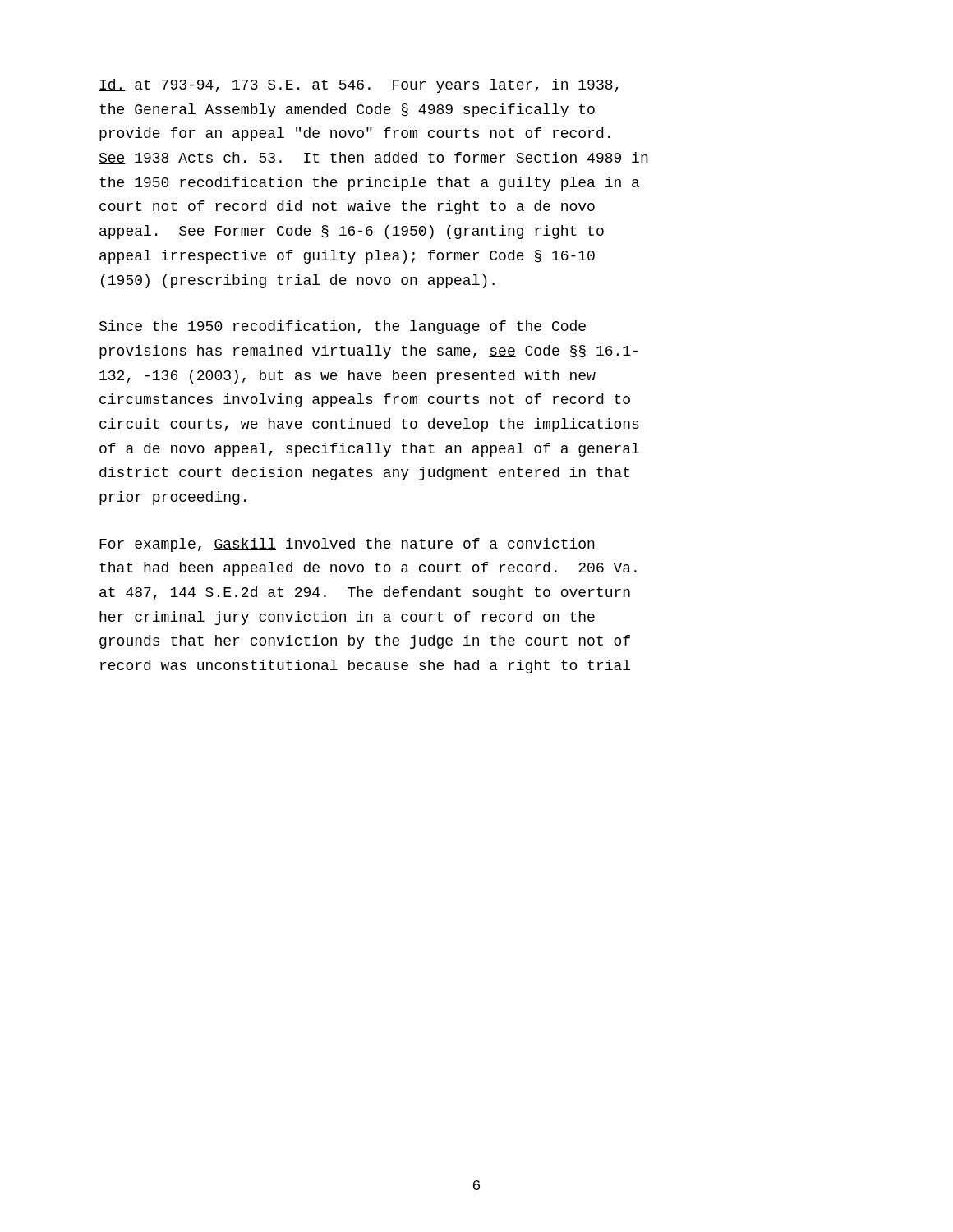Select the text block containing "For example, Gaskill involved"

tap(476, 606)
